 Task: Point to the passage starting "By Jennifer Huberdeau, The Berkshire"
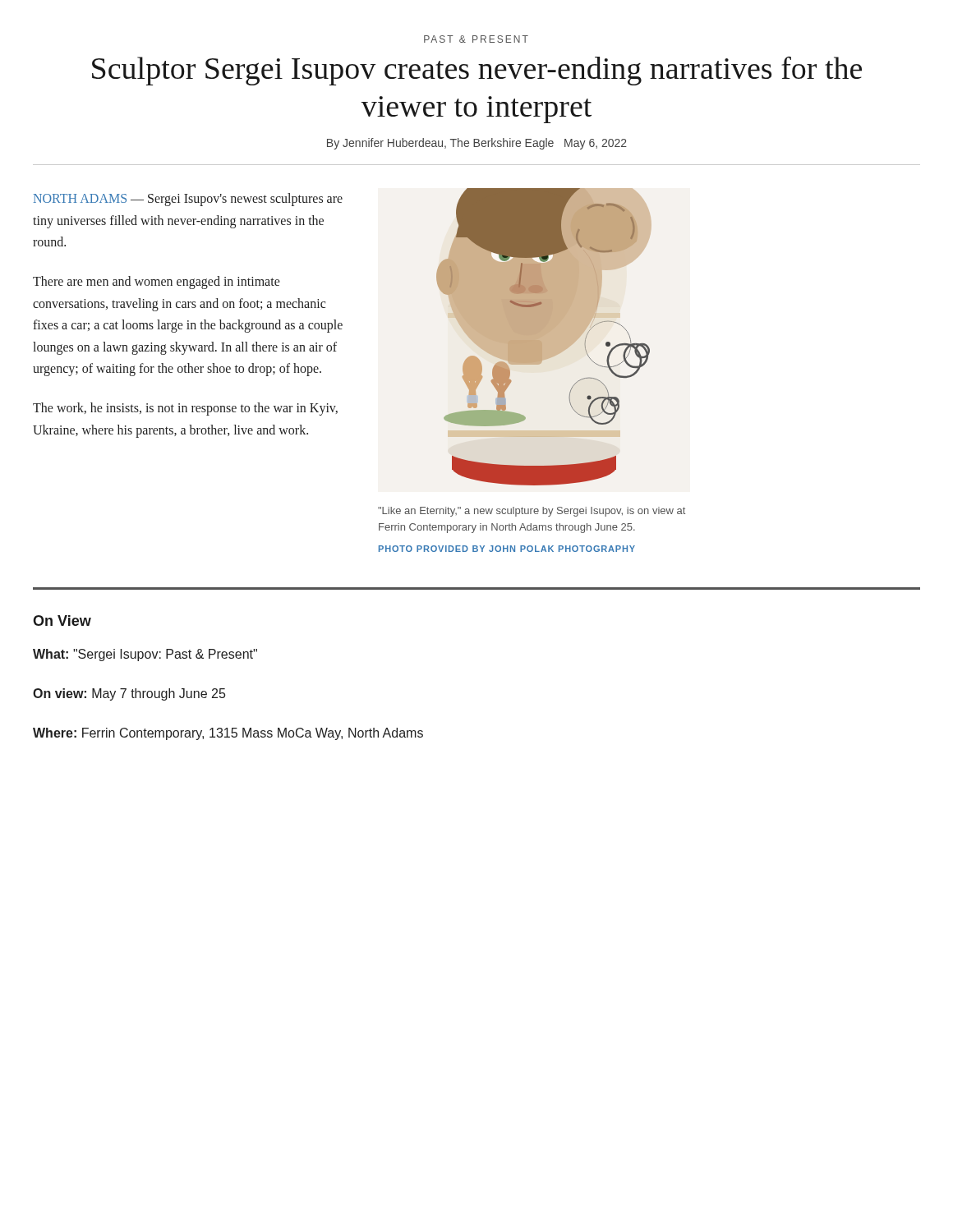(476, 143)
